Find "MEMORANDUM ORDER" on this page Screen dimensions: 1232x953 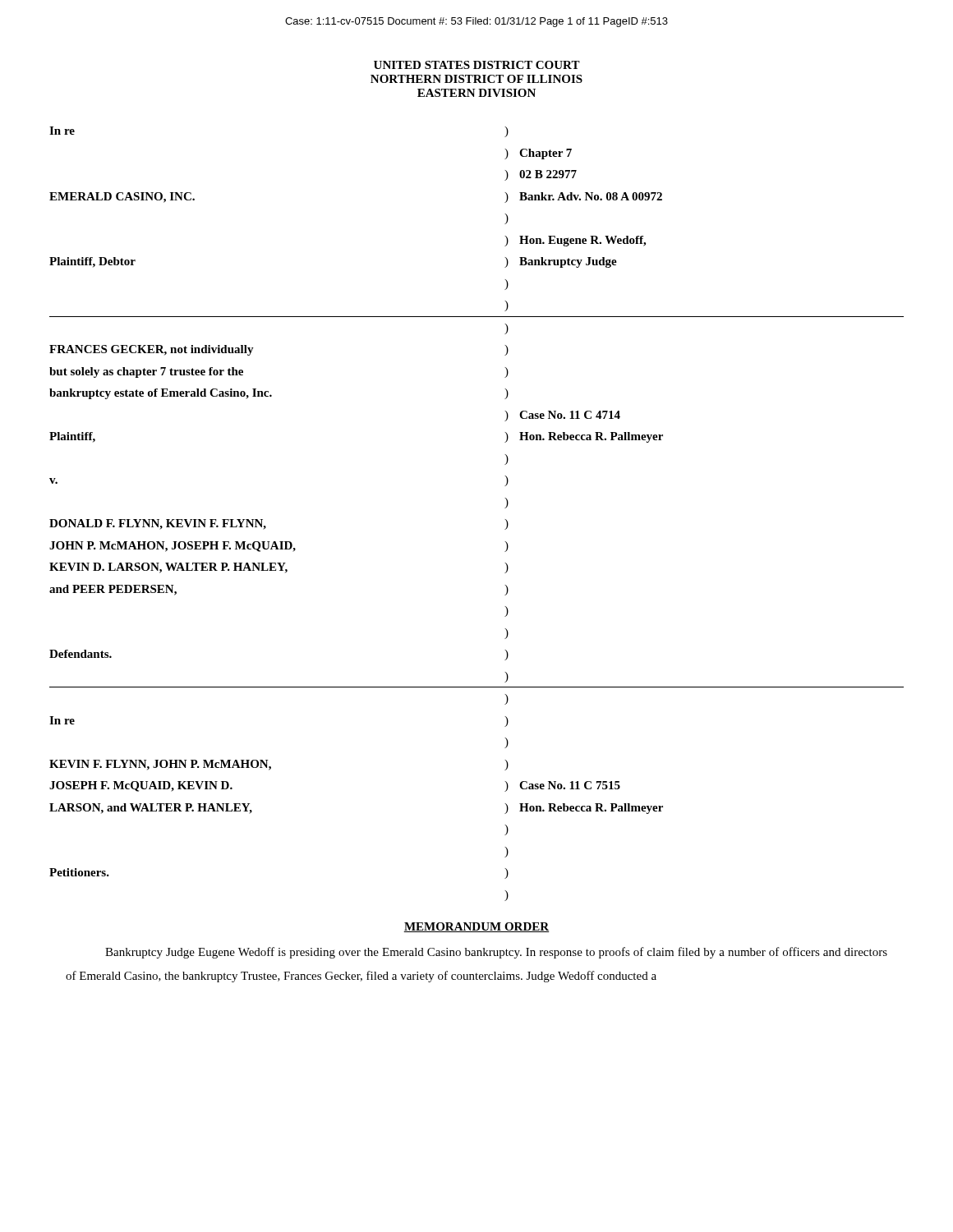[x=476, y=926]
